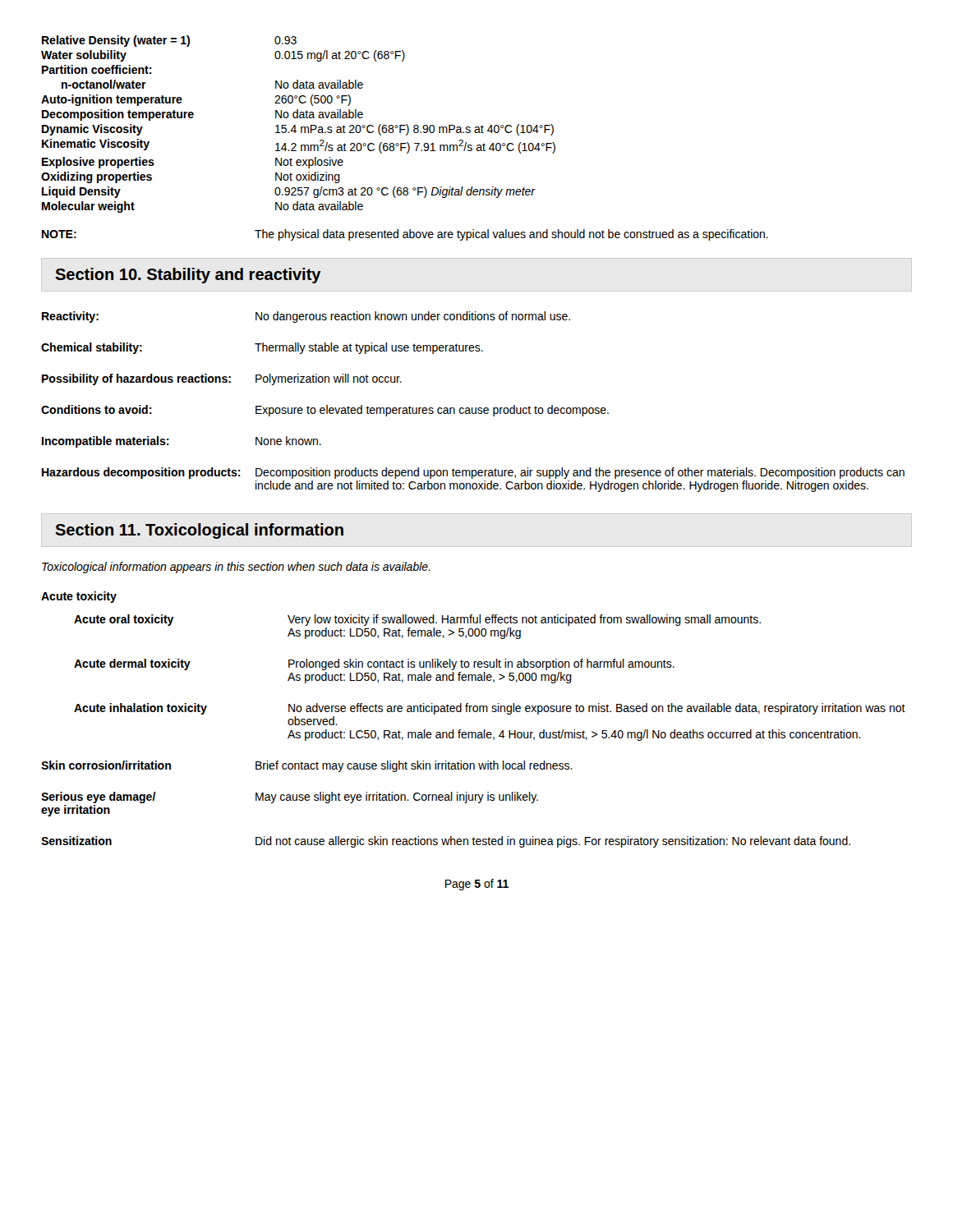The width and height of the screenshot is (953, 1232).
Task: Locate the block of text that opens with "Sensitization Did not cause allergic"
Action: (x=476, y=841)
